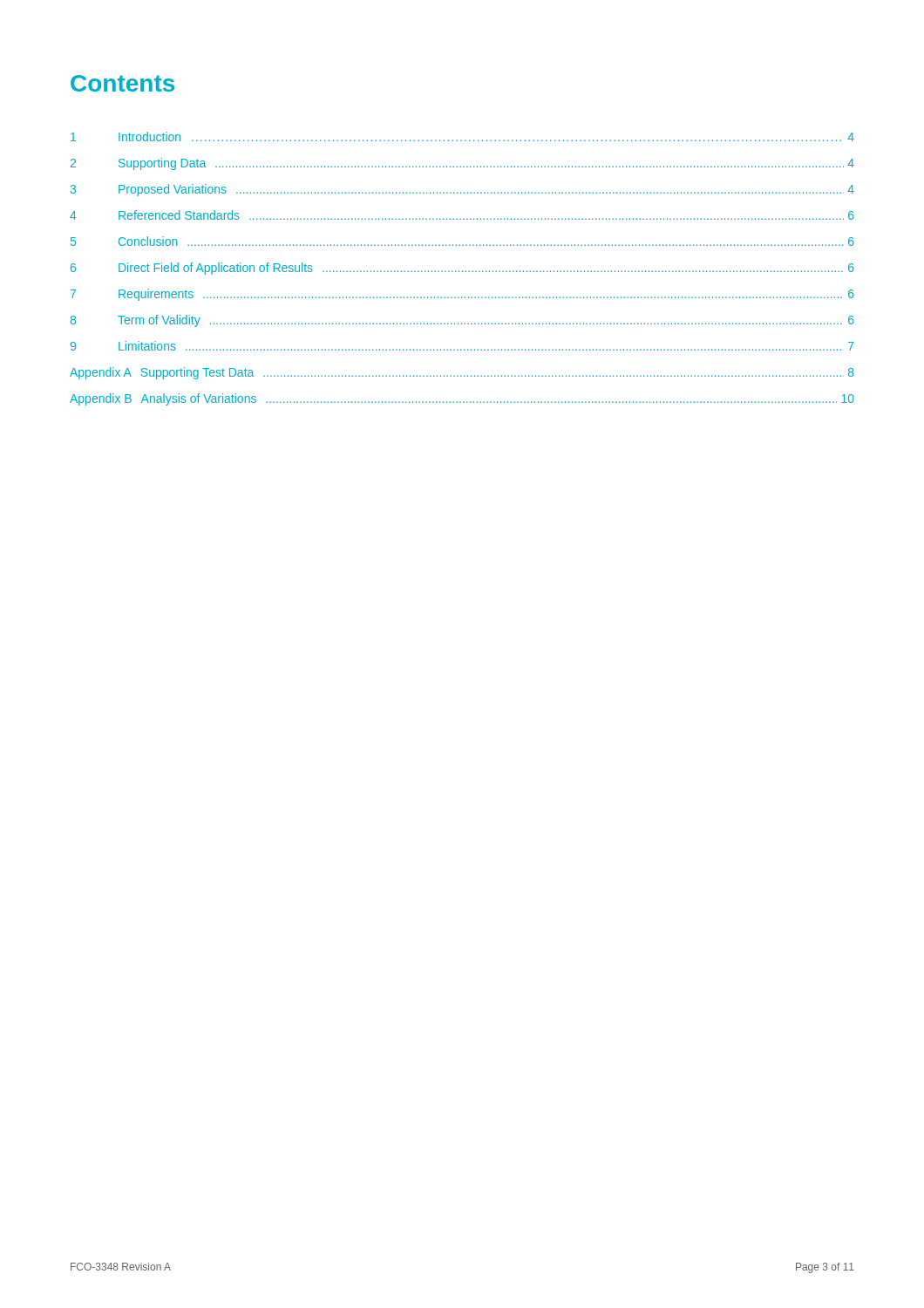Find the element starting "1 Introduction"
The width and height of the screenshot is (924, 1308).
[x=462, y=137]
